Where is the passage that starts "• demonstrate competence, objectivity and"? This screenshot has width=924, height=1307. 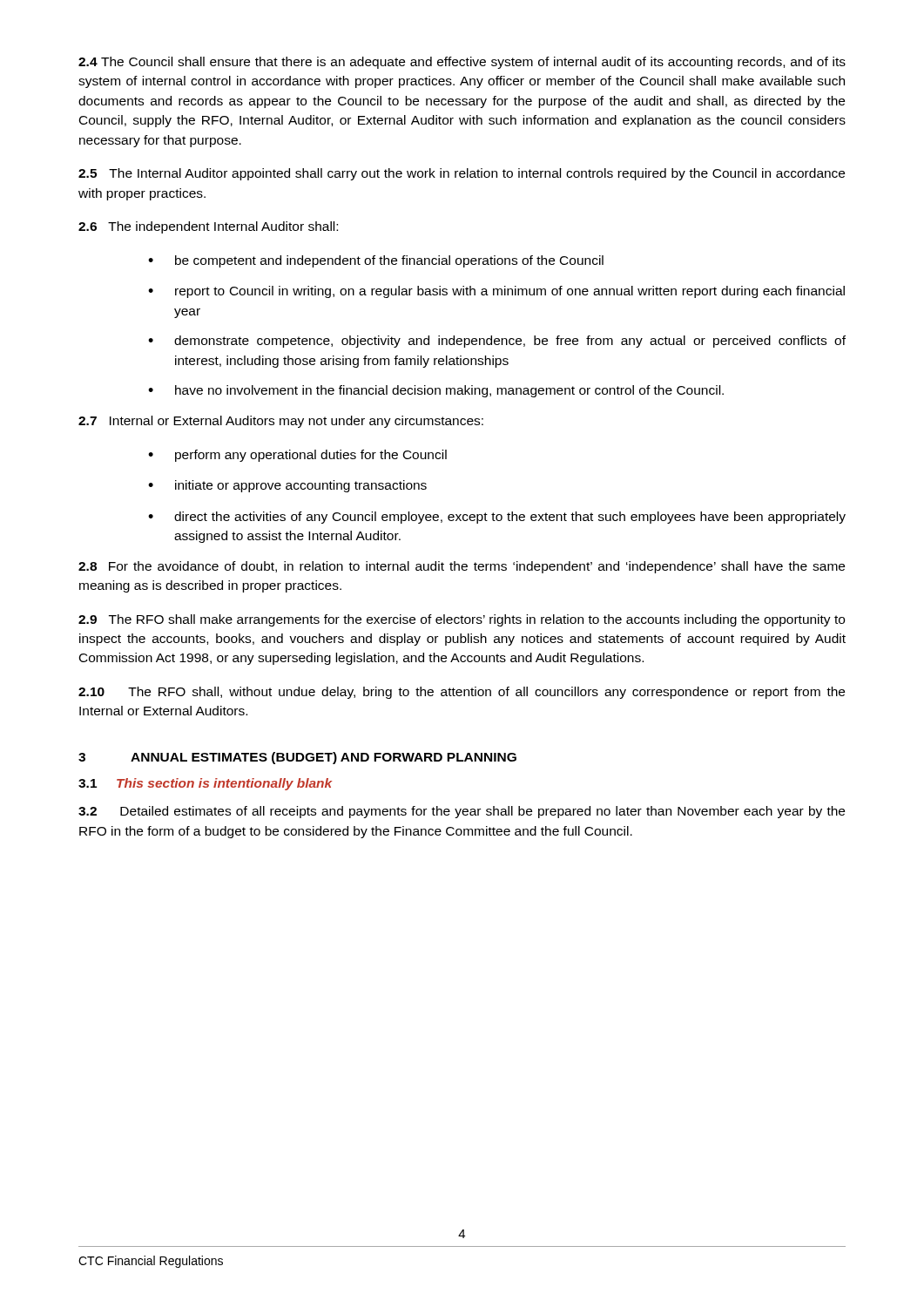(497, 351)
